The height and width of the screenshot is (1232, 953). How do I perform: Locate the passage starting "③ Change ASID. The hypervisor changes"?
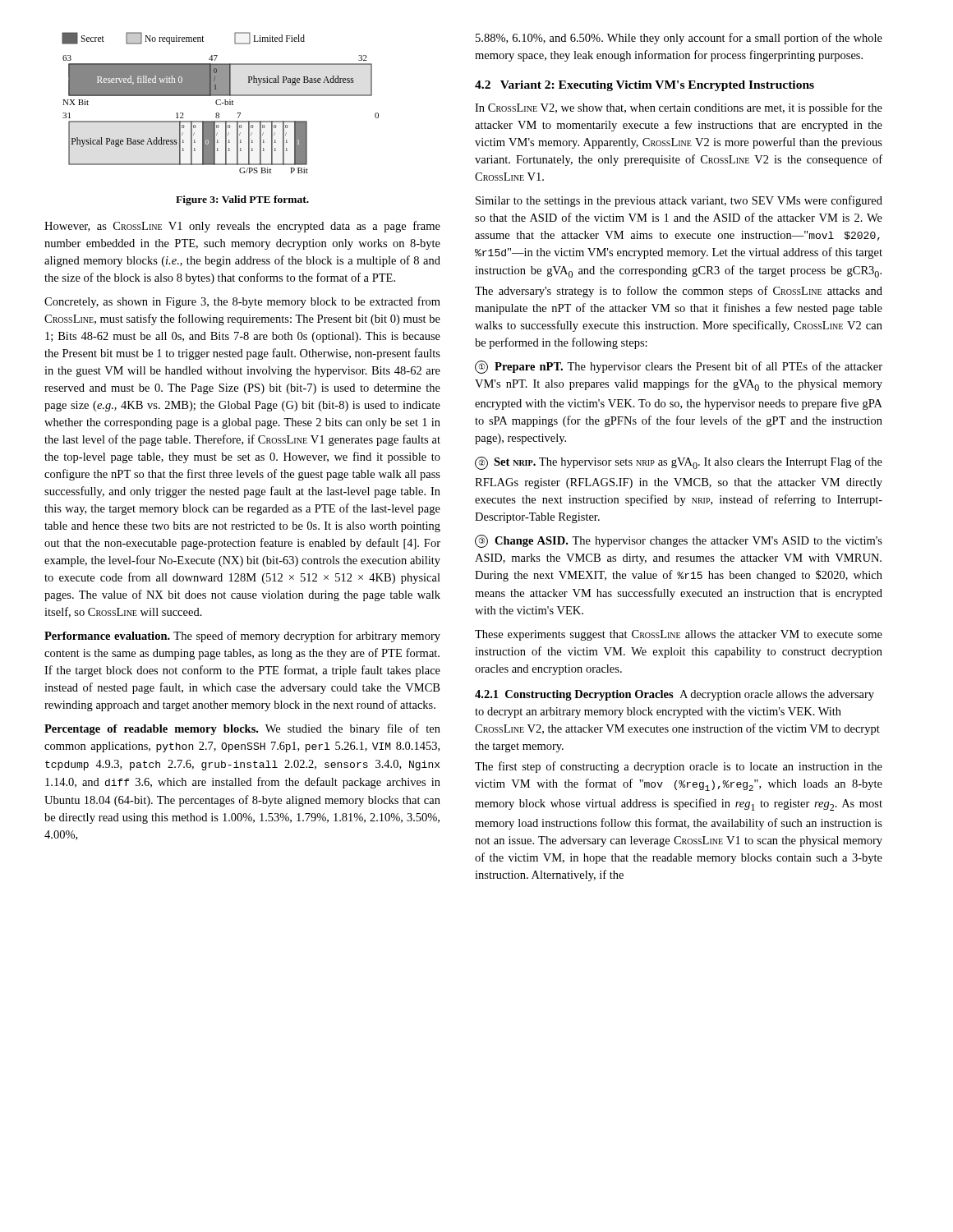pos(679,575)
